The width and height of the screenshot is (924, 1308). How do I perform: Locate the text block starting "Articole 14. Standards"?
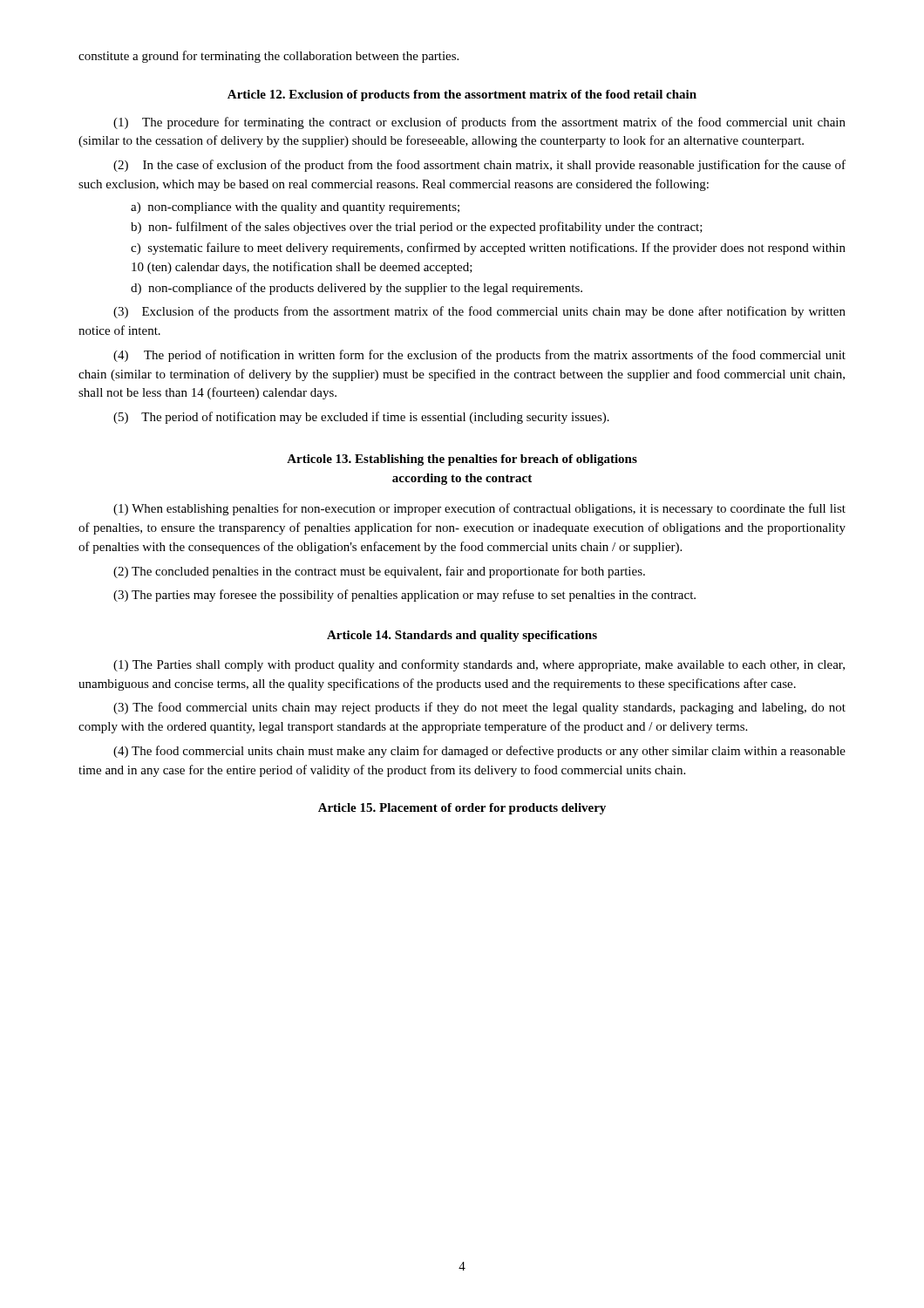coord(462,635)
